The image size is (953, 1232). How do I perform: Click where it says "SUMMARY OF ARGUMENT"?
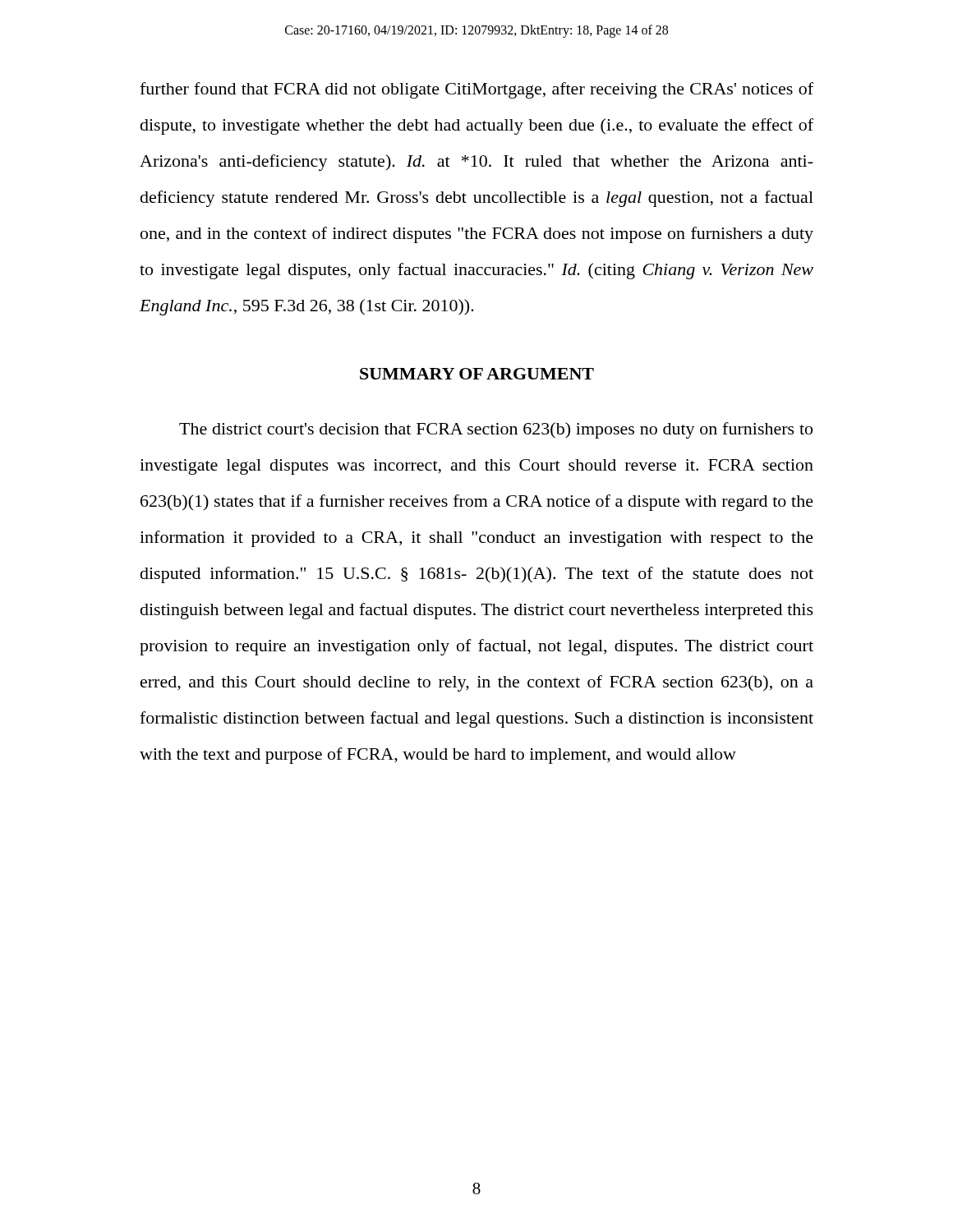pyautogui.click(x=476, y=373)
